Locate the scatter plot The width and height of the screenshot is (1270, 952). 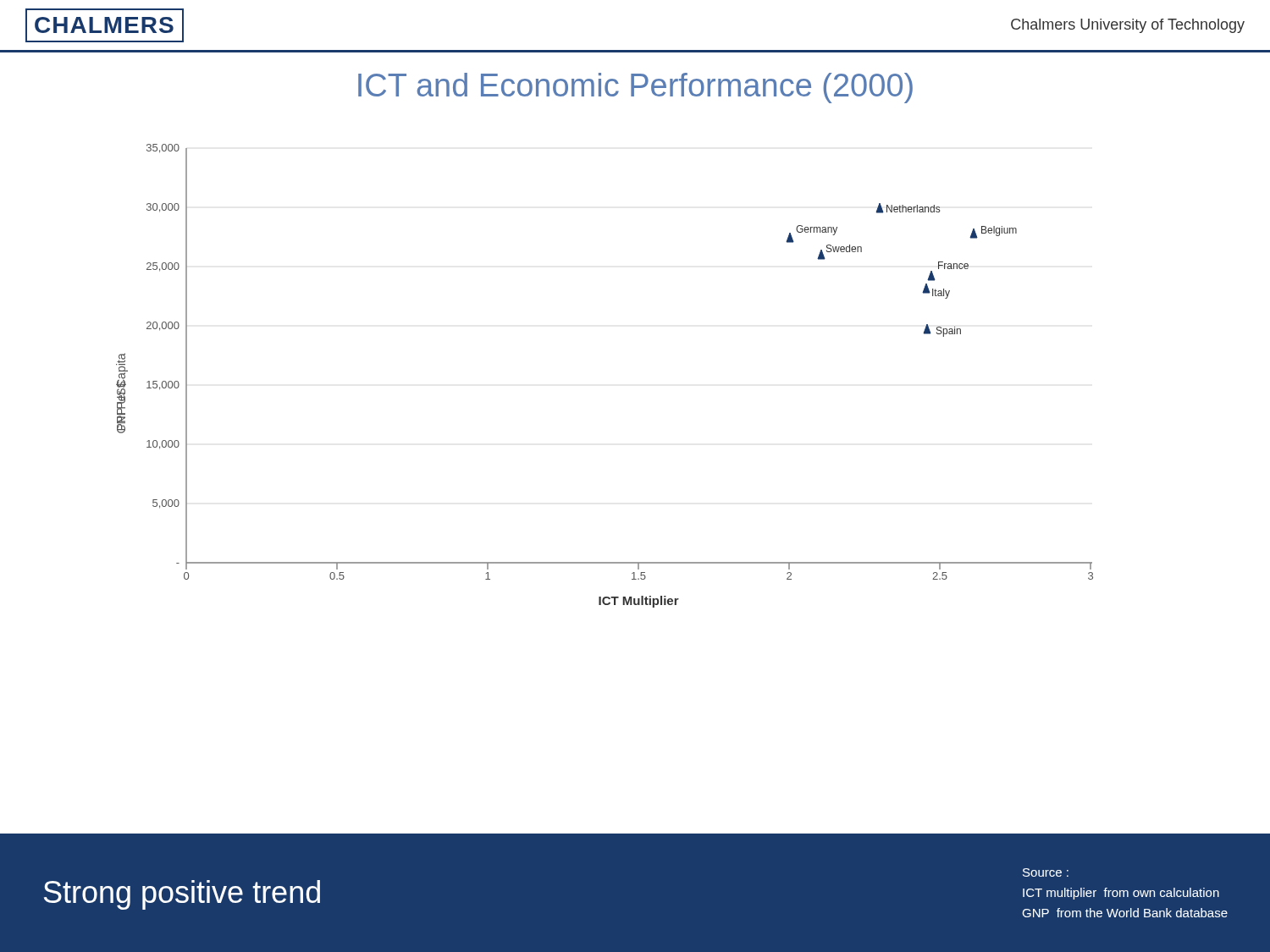coord(610,381)
